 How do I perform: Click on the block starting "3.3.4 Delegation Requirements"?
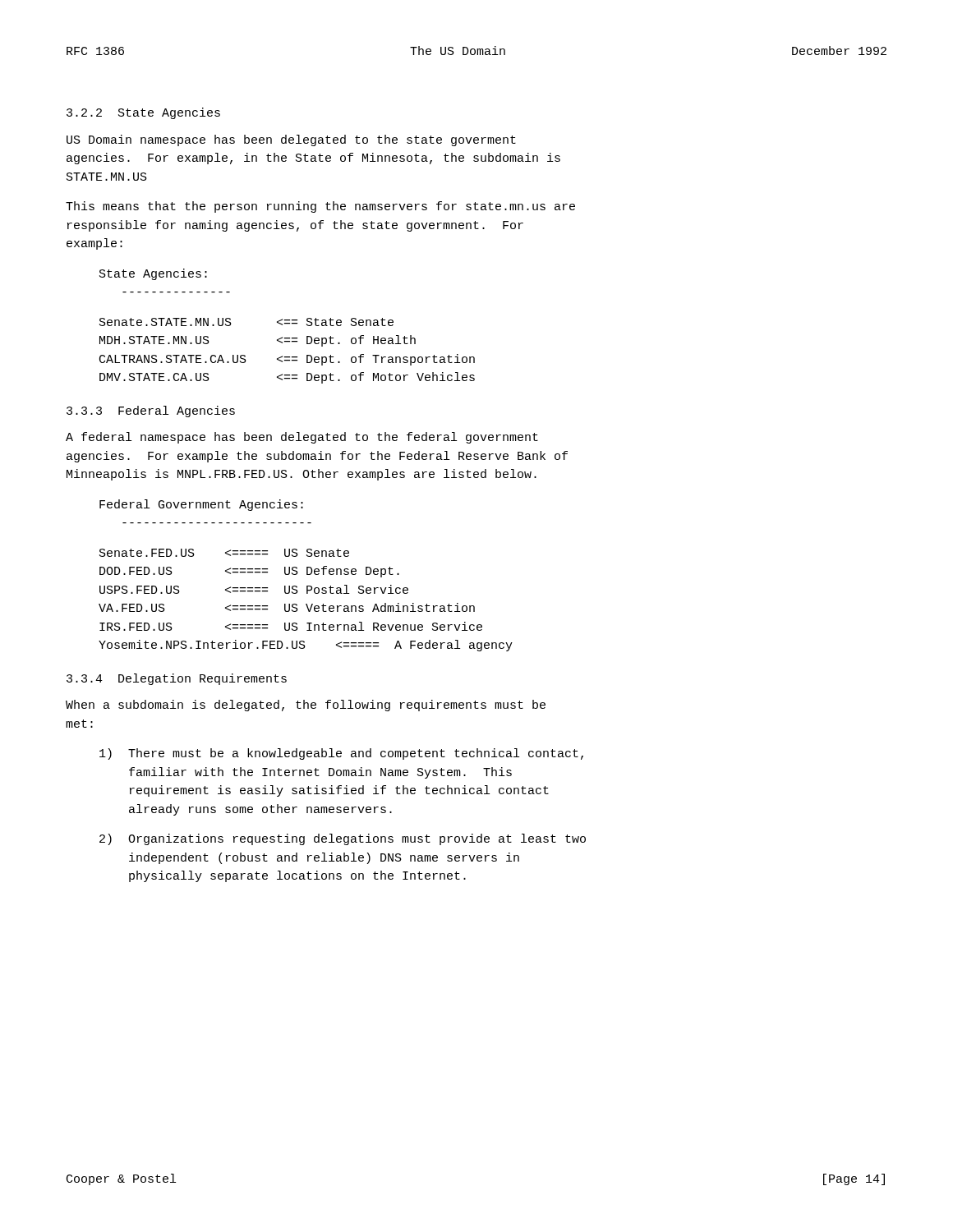(x=177, y=679)
